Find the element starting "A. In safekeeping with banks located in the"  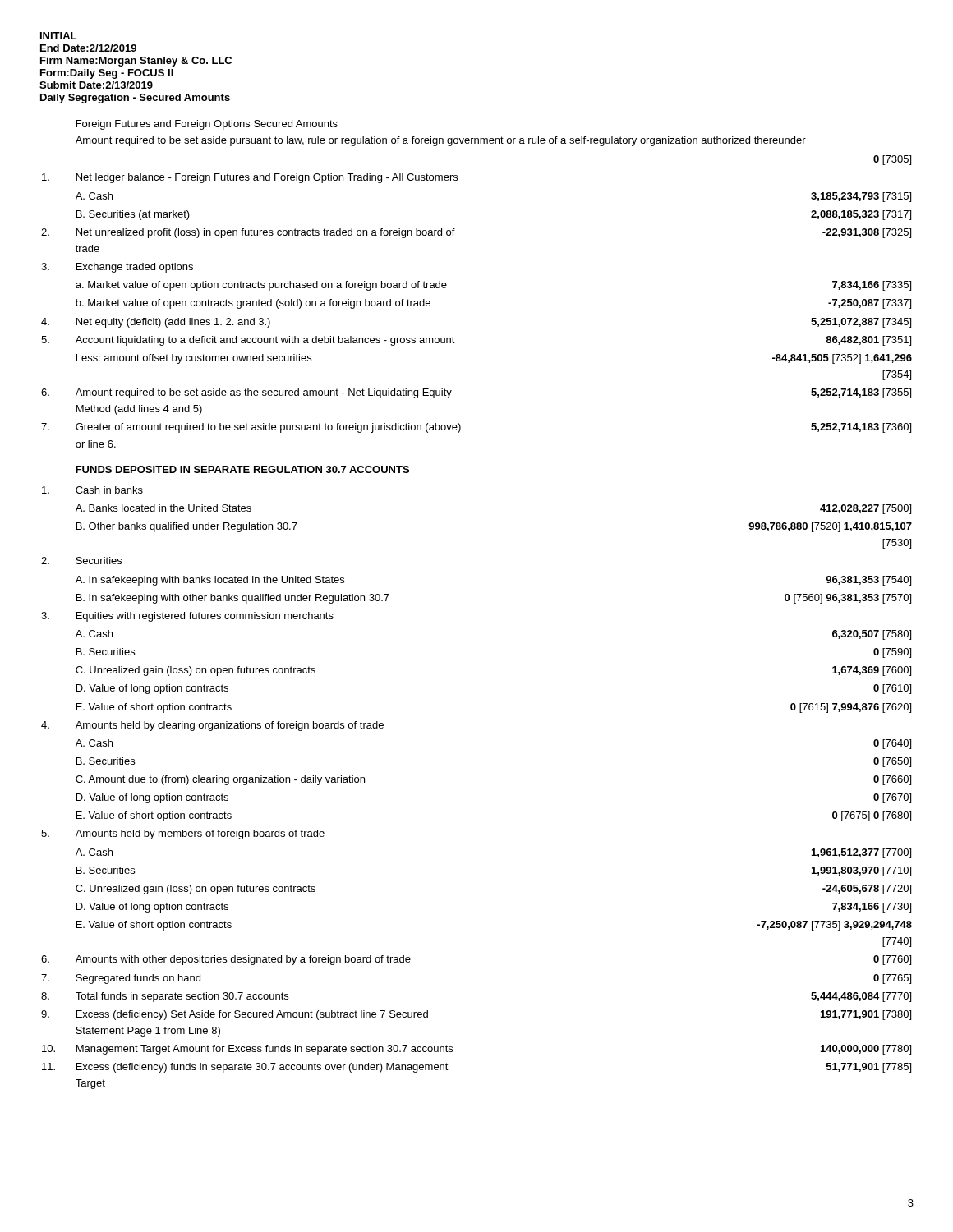(x=210, y=579)
